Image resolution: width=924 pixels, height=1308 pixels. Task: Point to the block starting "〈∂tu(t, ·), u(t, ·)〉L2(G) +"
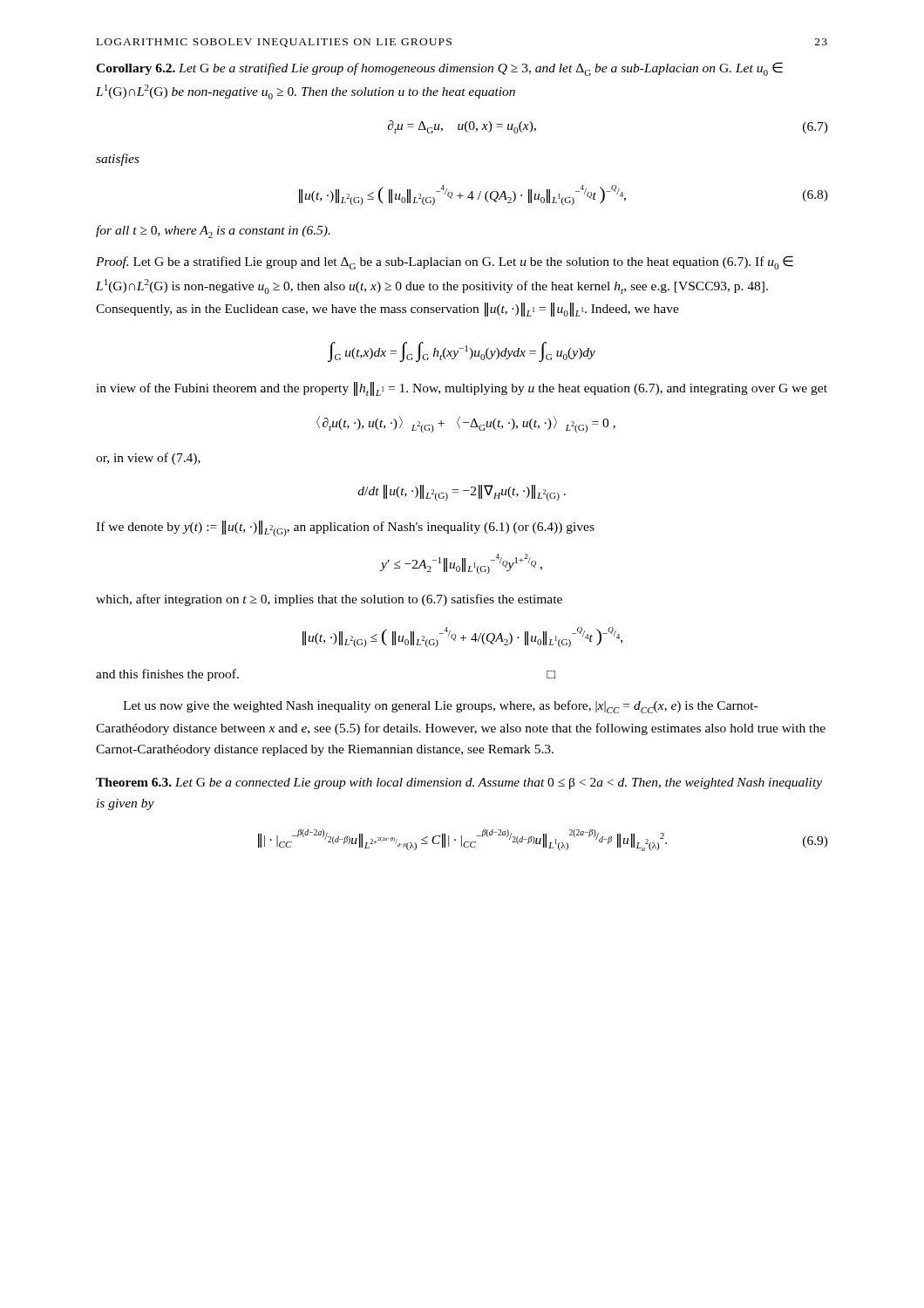click(462, 424)
